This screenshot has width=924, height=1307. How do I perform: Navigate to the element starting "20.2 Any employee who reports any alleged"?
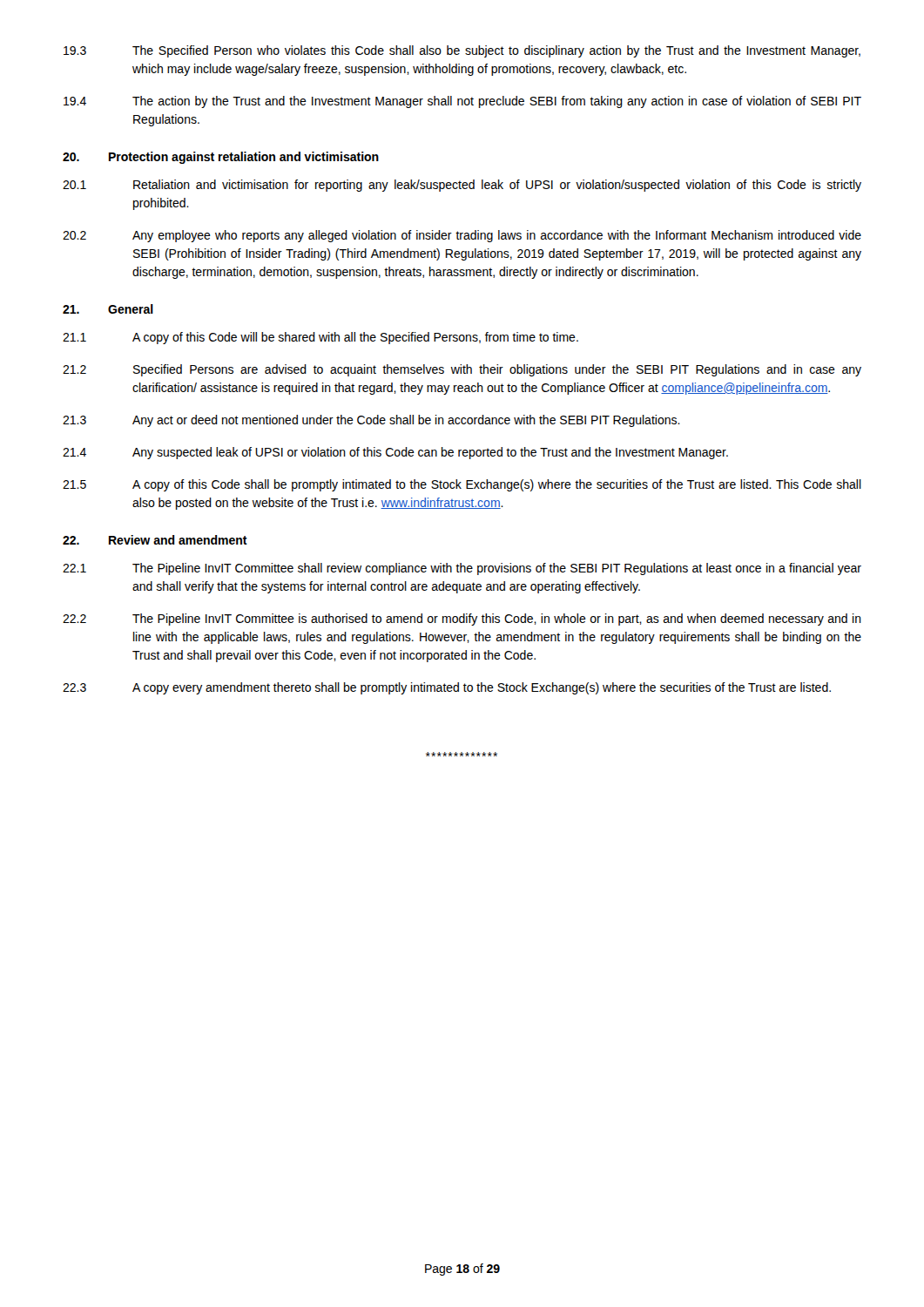[462, 254]
